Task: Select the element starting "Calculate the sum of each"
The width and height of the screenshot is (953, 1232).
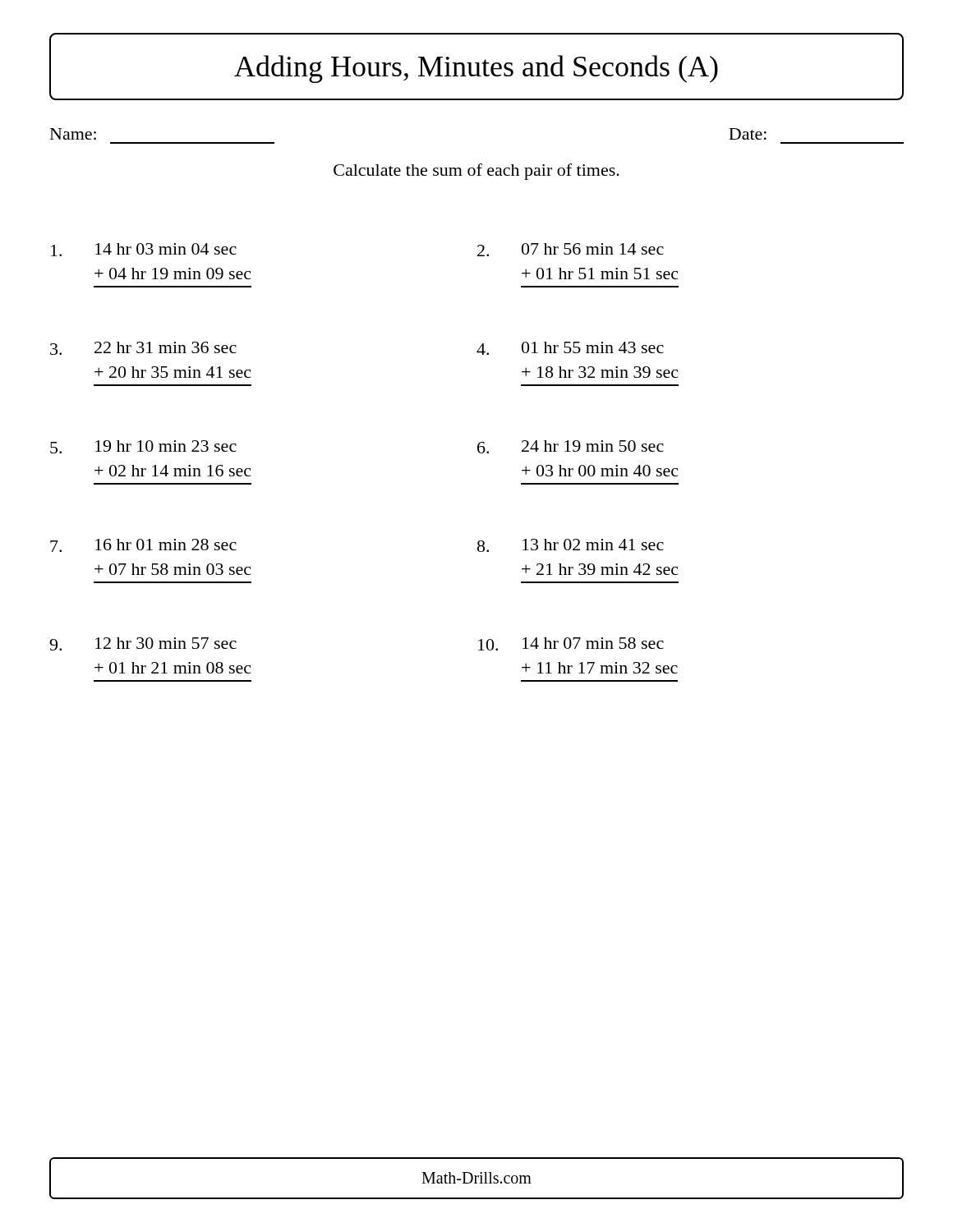Action: 476,170
